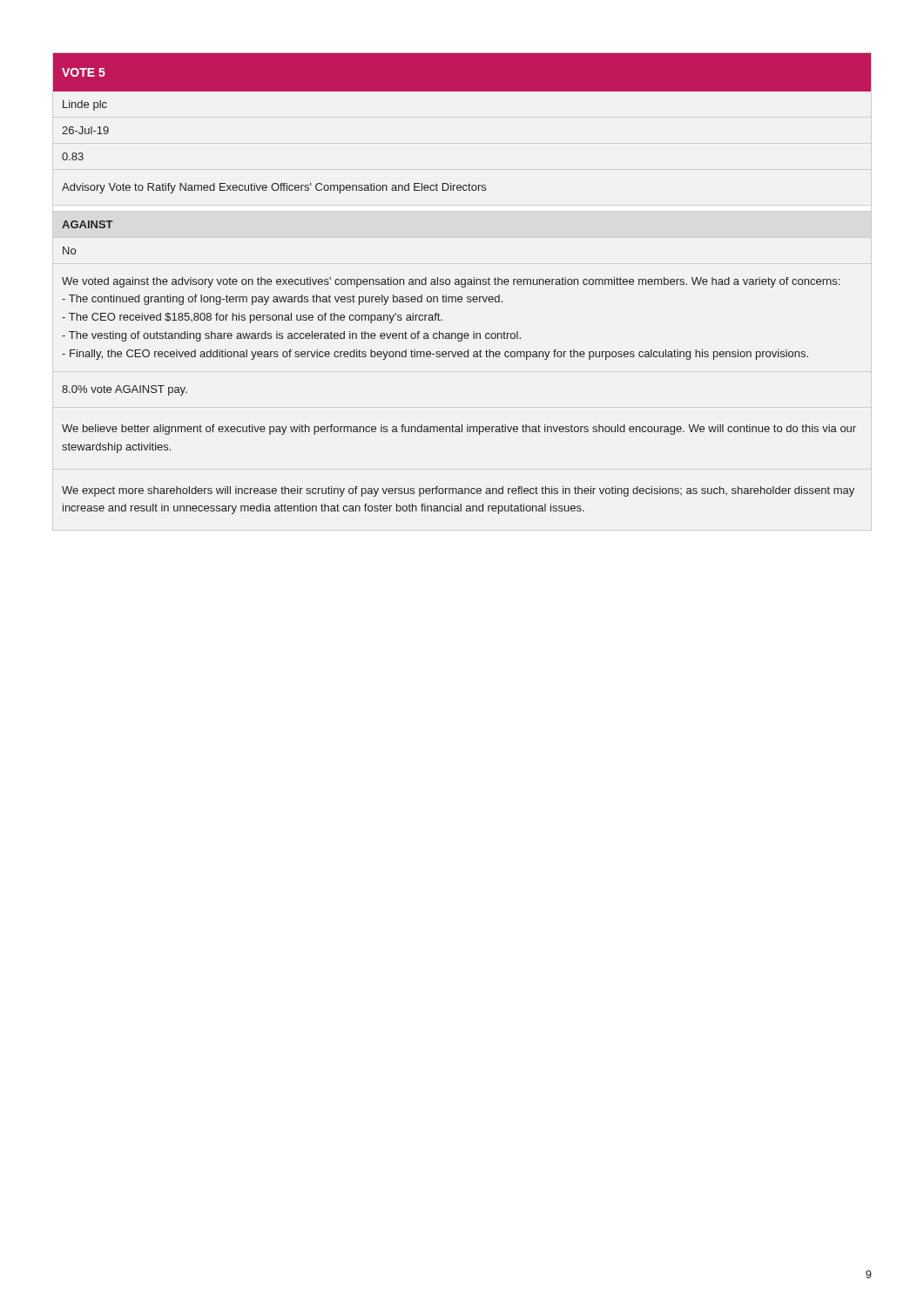Where does it say "VOTE 5"?
Viewport: 924px width, 1307px height.
(84, 72)
